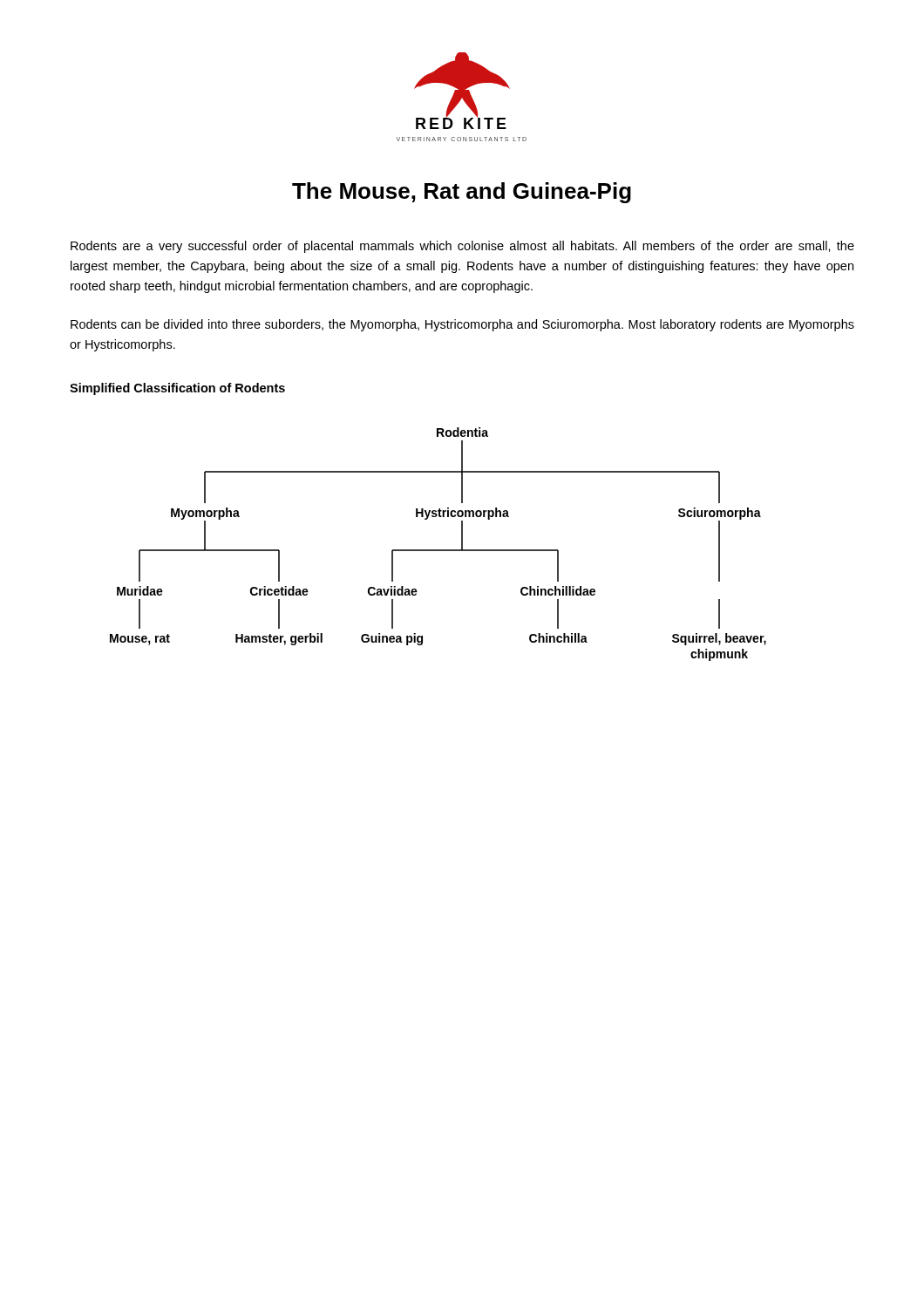Screen dimensions: 1308x924
Task: Click on the logo
Action: click(462, 102)
